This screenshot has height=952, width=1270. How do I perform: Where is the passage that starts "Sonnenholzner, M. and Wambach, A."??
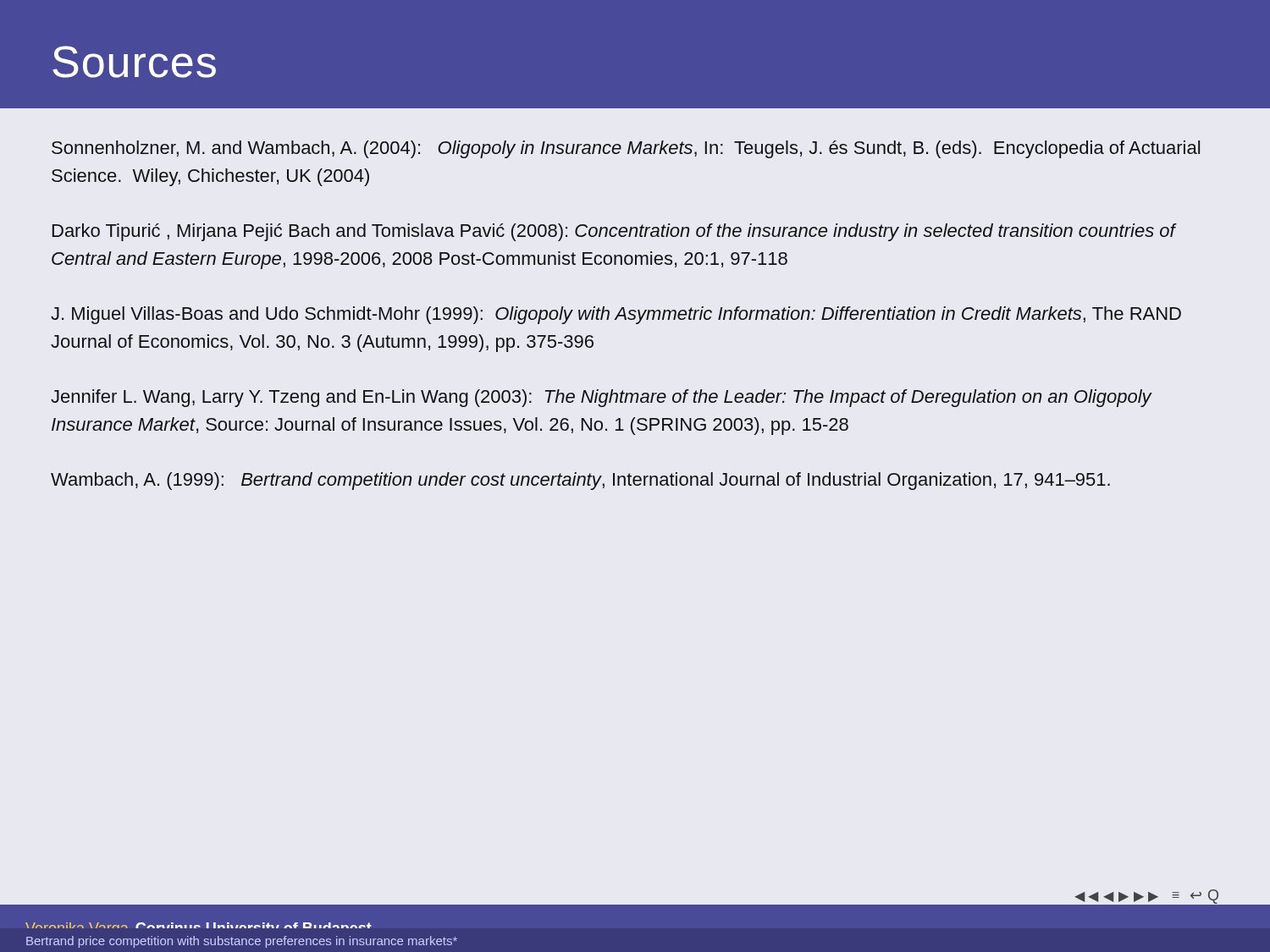[x=626, y=162]
